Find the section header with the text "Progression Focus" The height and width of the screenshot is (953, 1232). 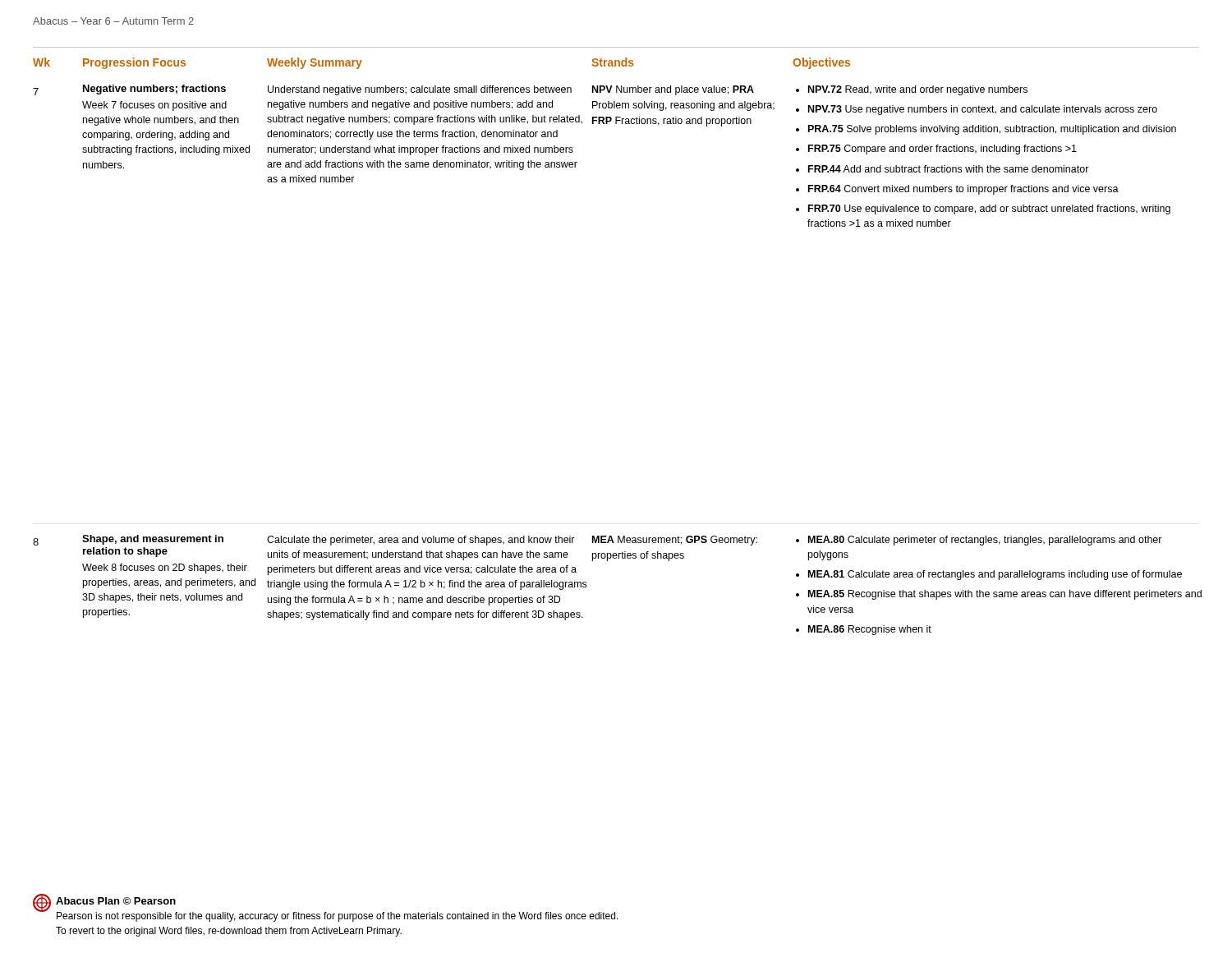click(134, 62)
